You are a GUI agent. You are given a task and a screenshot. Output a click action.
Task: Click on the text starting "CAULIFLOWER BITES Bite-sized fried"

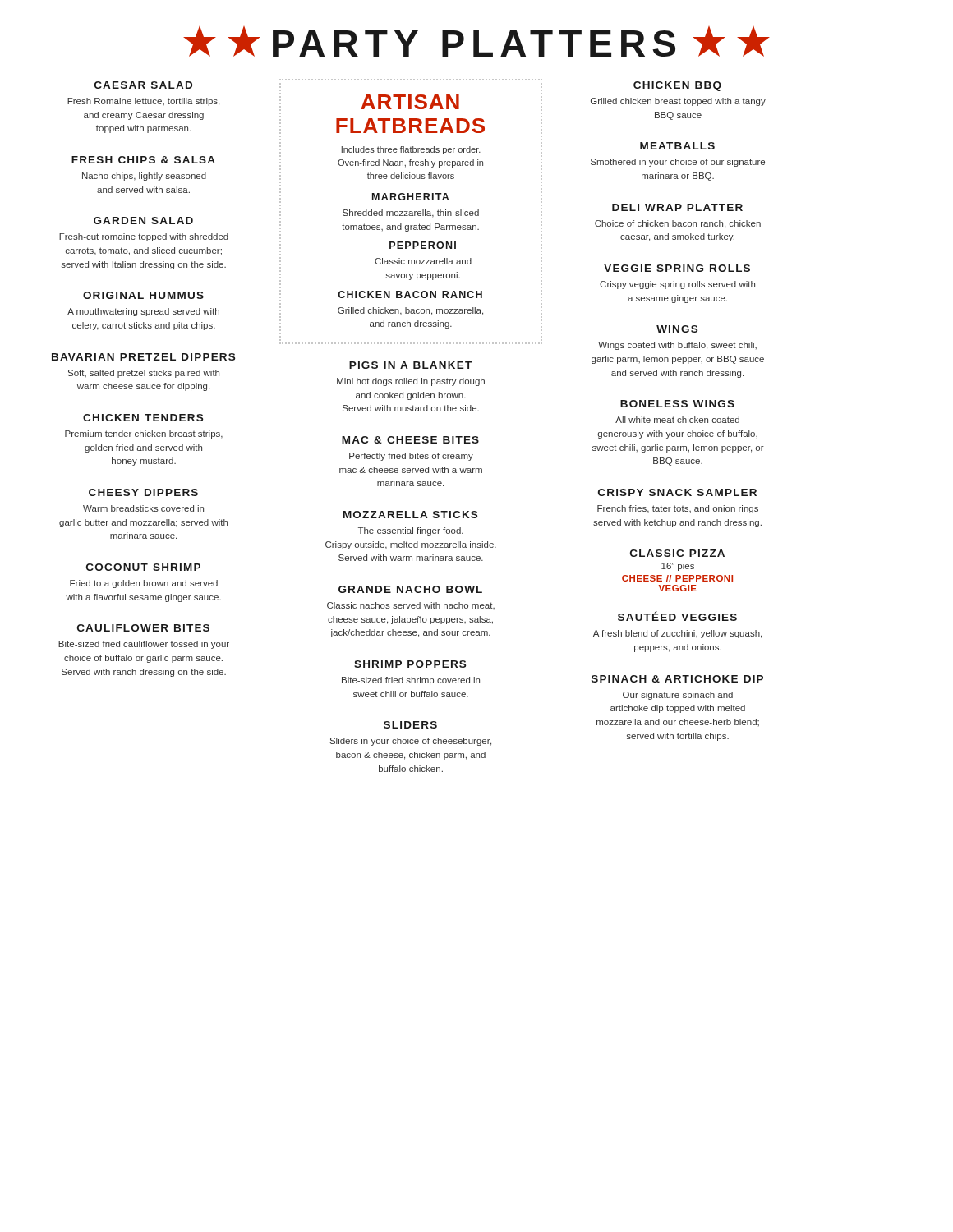(x=144, y=650)
